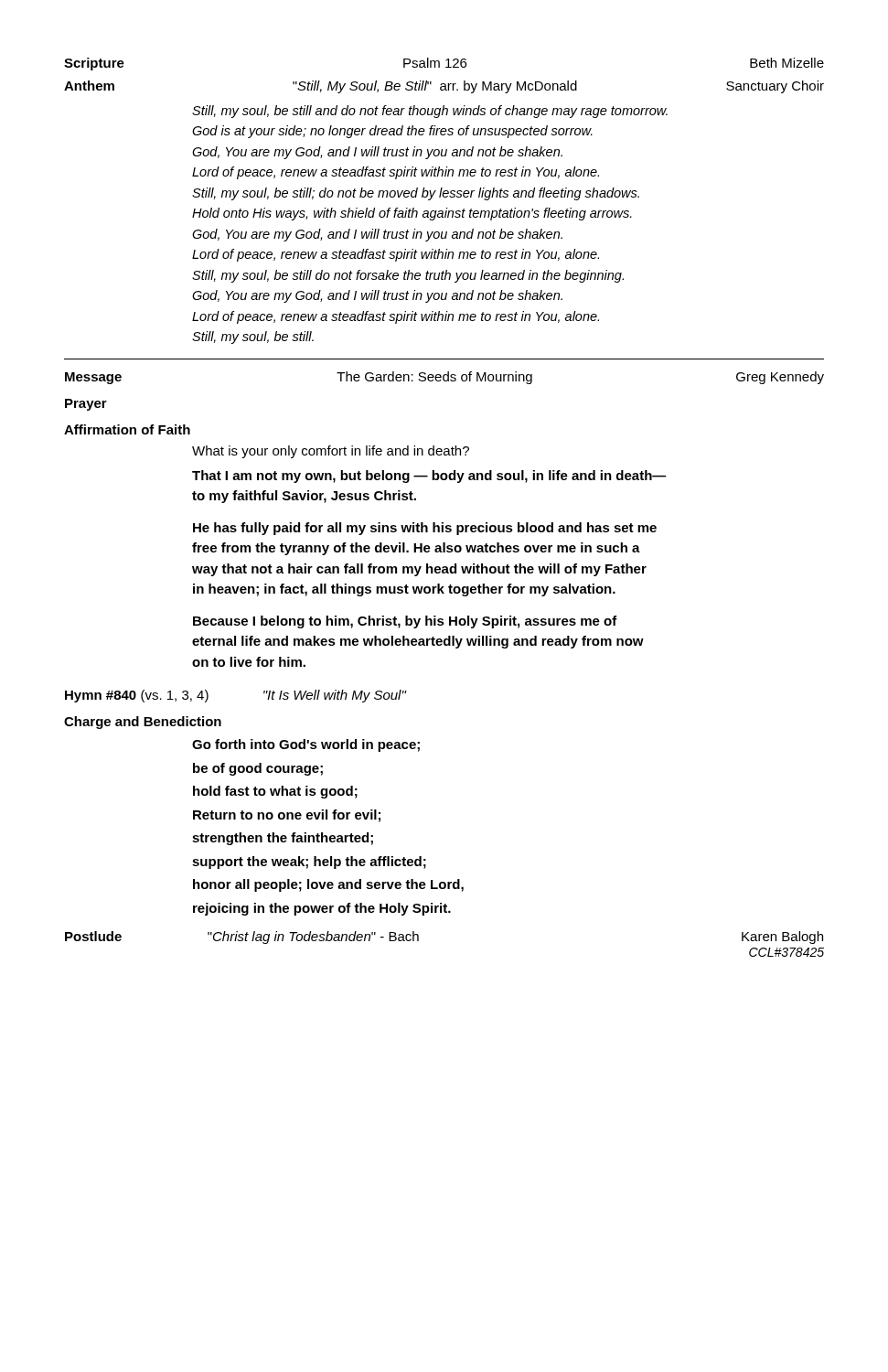This screenshot has height=1372, width=888.
Task: Locate the text starting "Still, my soul, be still"
Action: click(x=431, y=224)
